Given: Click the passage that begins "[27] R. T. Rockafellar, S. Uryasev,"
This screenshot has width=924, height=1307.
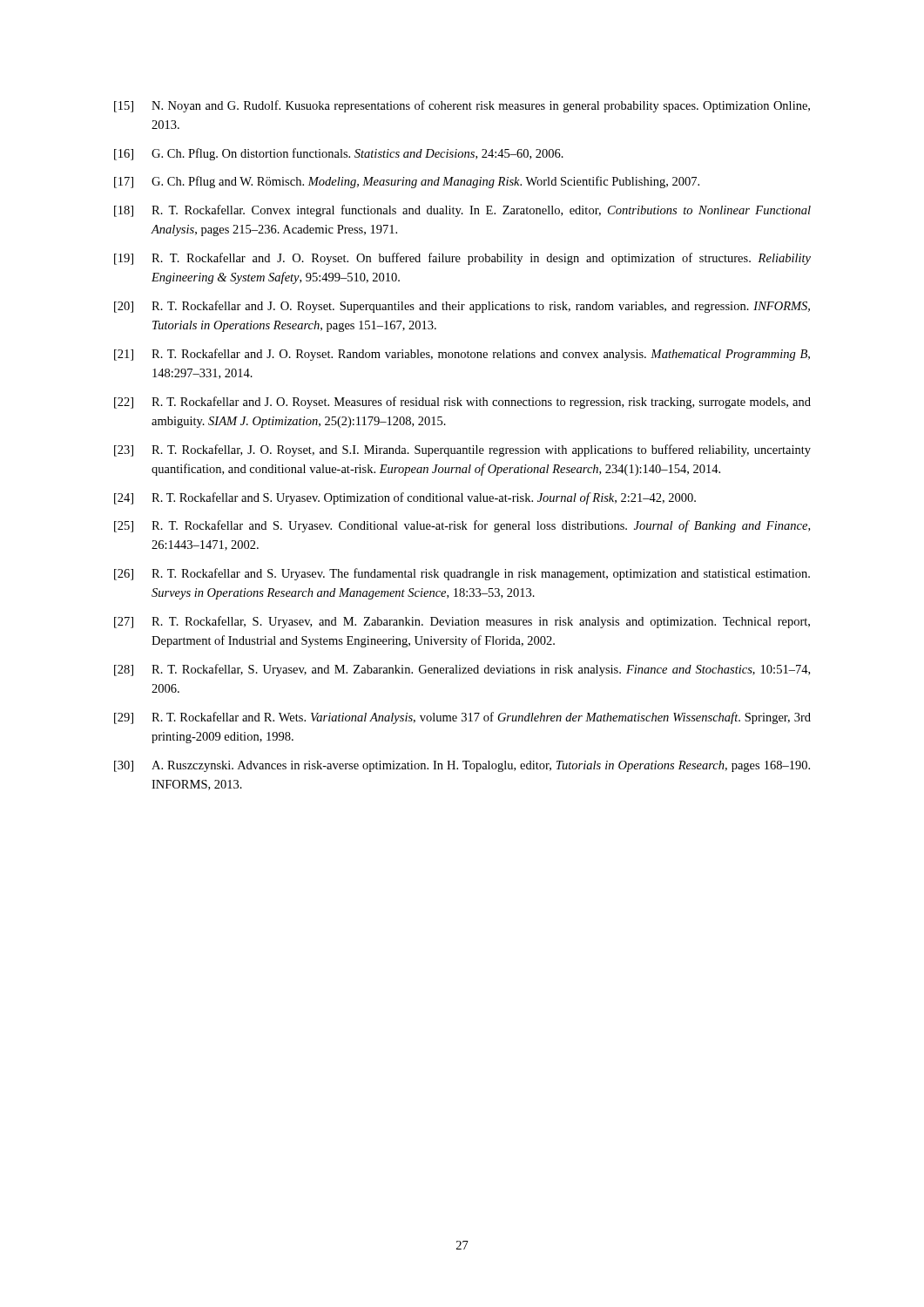Looking at the screenshot, I should [x=462, y=631].
